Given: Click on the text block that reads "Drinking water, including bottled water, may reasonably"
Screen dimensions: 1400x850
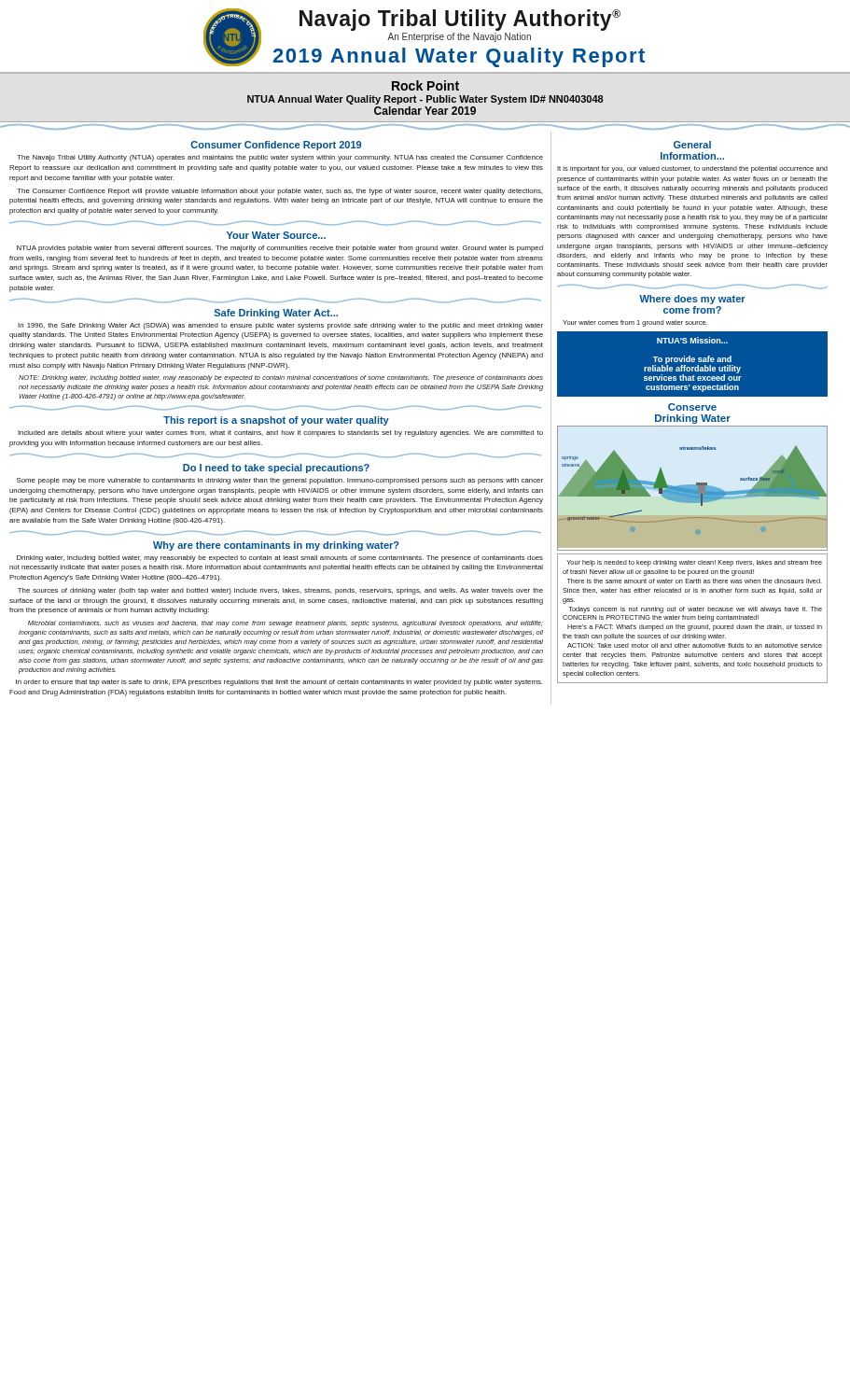Looking at the screenshot, I should [276, 567].
